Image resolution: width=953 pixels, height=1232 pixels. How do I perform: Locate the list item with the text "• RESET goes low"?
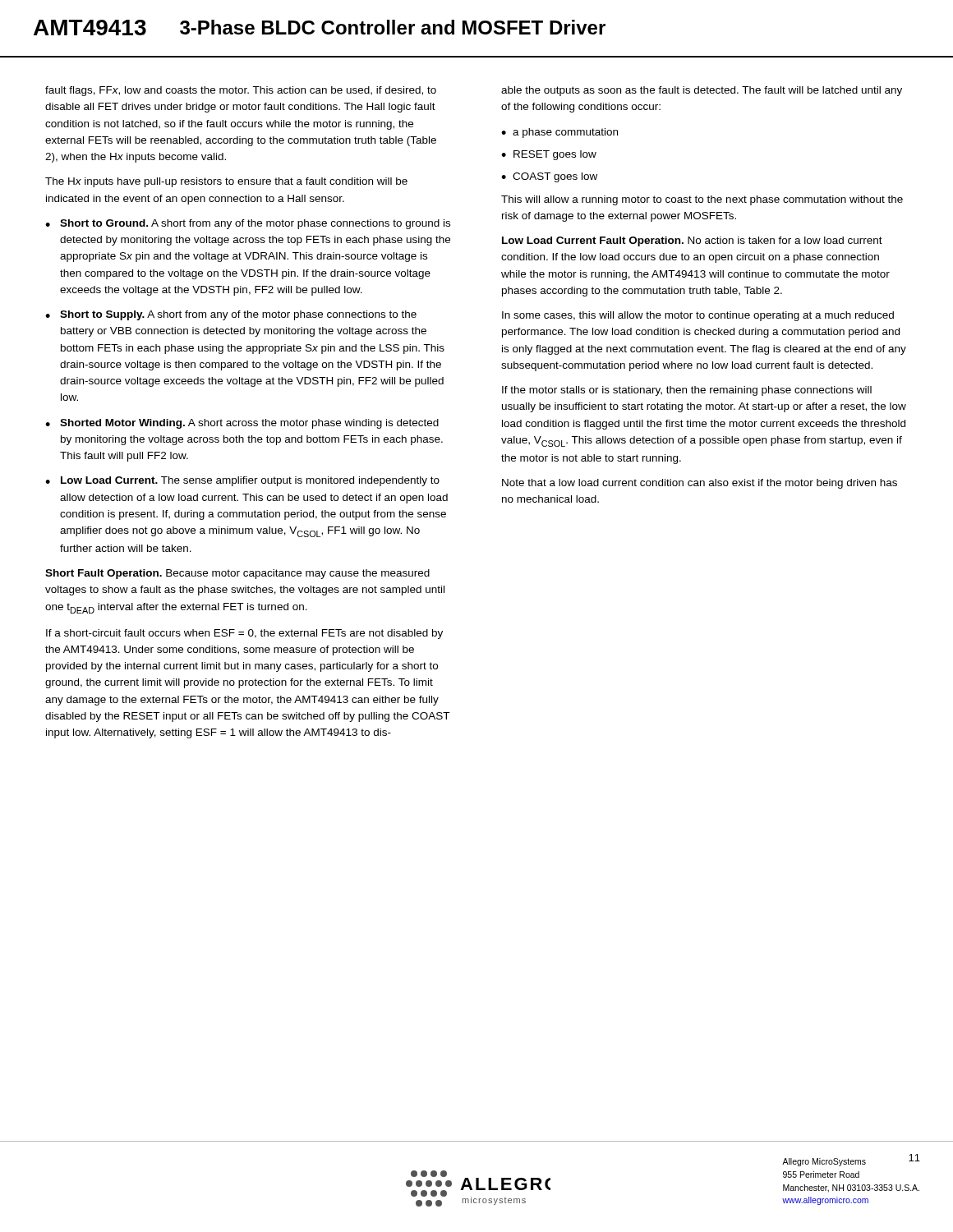coord(549,155)
